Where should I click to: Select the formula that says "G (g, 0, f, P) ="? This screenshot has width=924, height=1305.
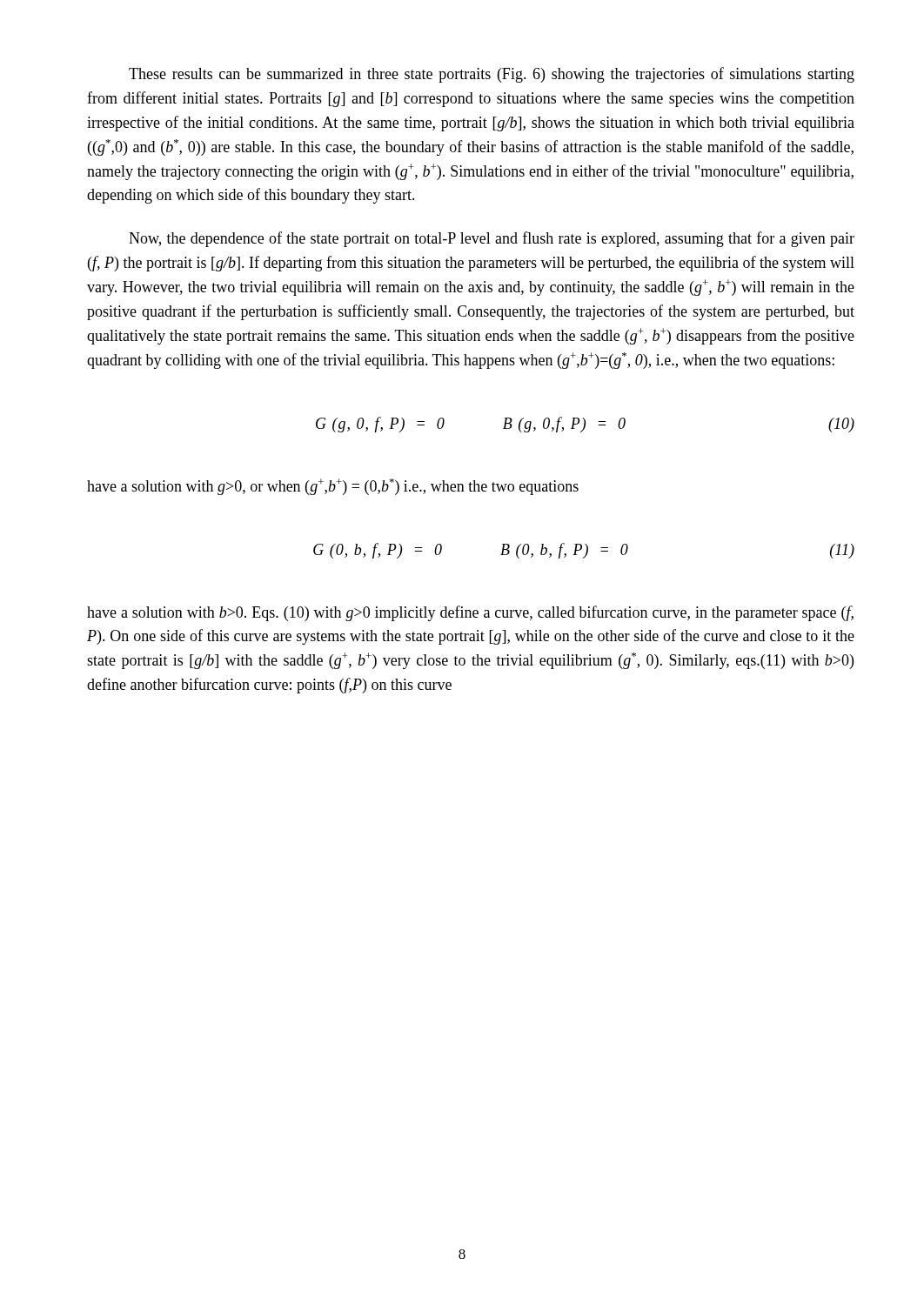(585, 425)
